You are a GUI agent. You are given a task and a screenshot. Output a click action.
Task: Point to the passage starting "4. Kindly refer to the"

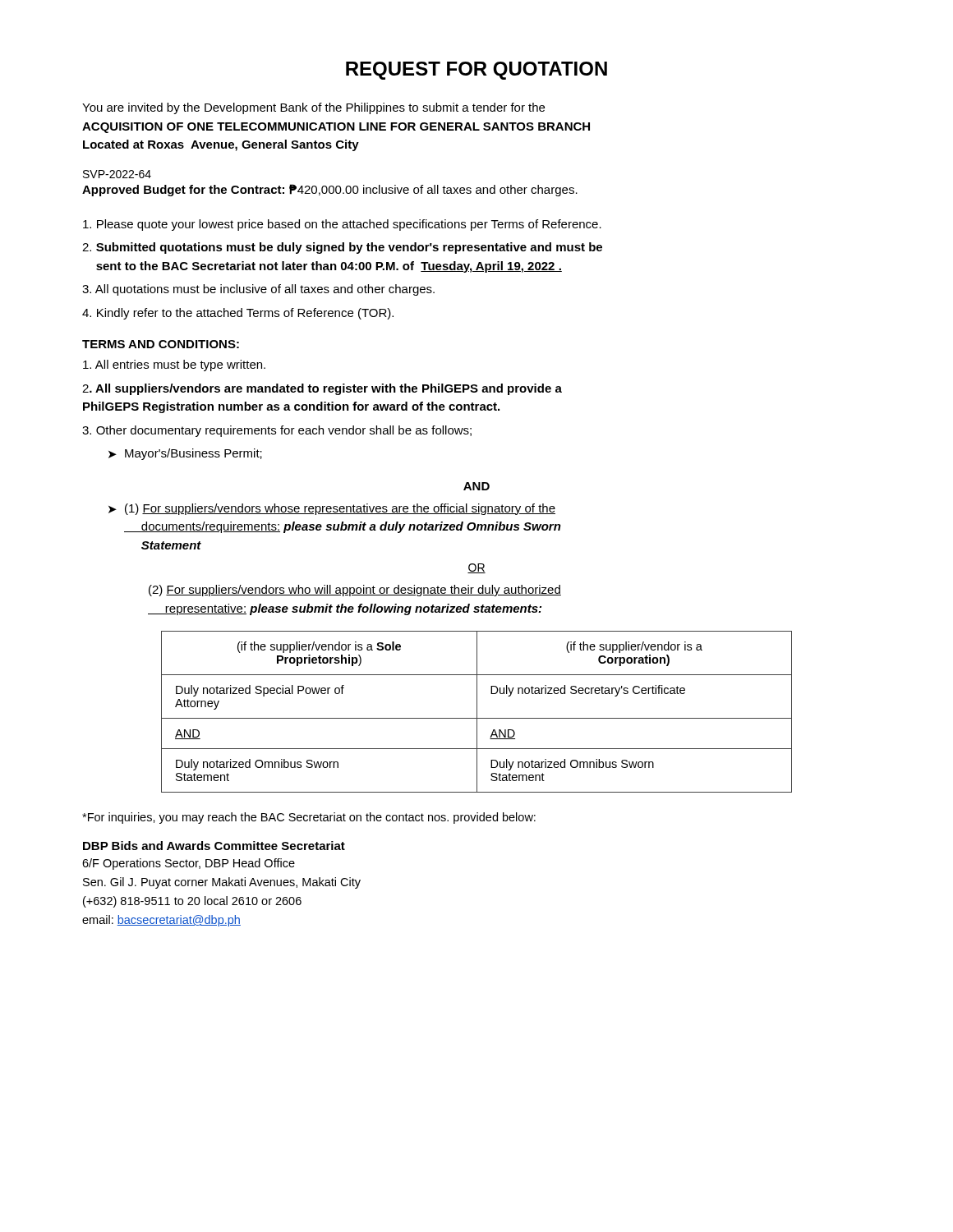pos(238,312)
